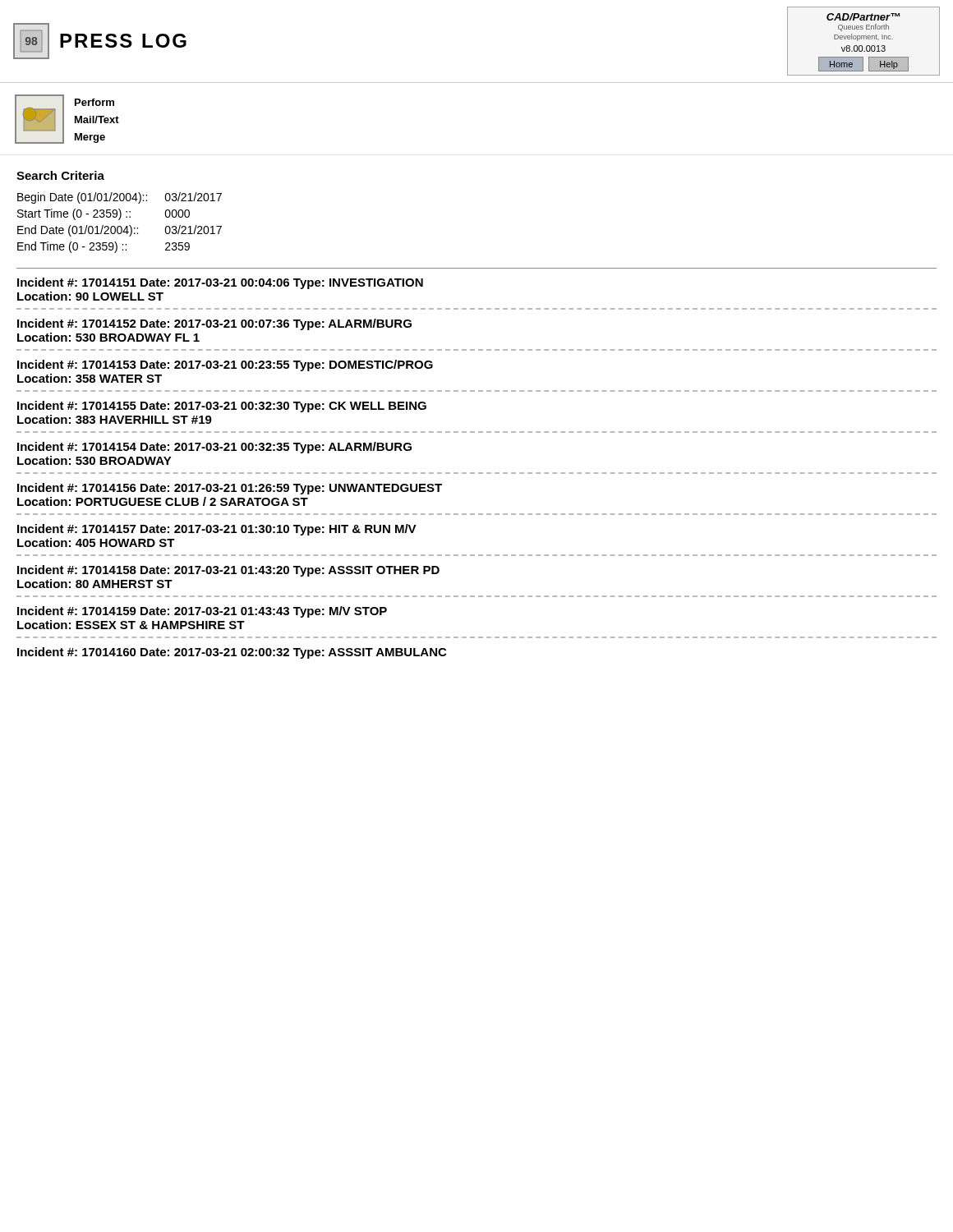Click on the text block starting "Incident #: 17014156 Date: 2017-03-21 01:26:59 Type:"
This screenshot has height=1232, width=953.
pyautogui.click(x=230, y=489)
